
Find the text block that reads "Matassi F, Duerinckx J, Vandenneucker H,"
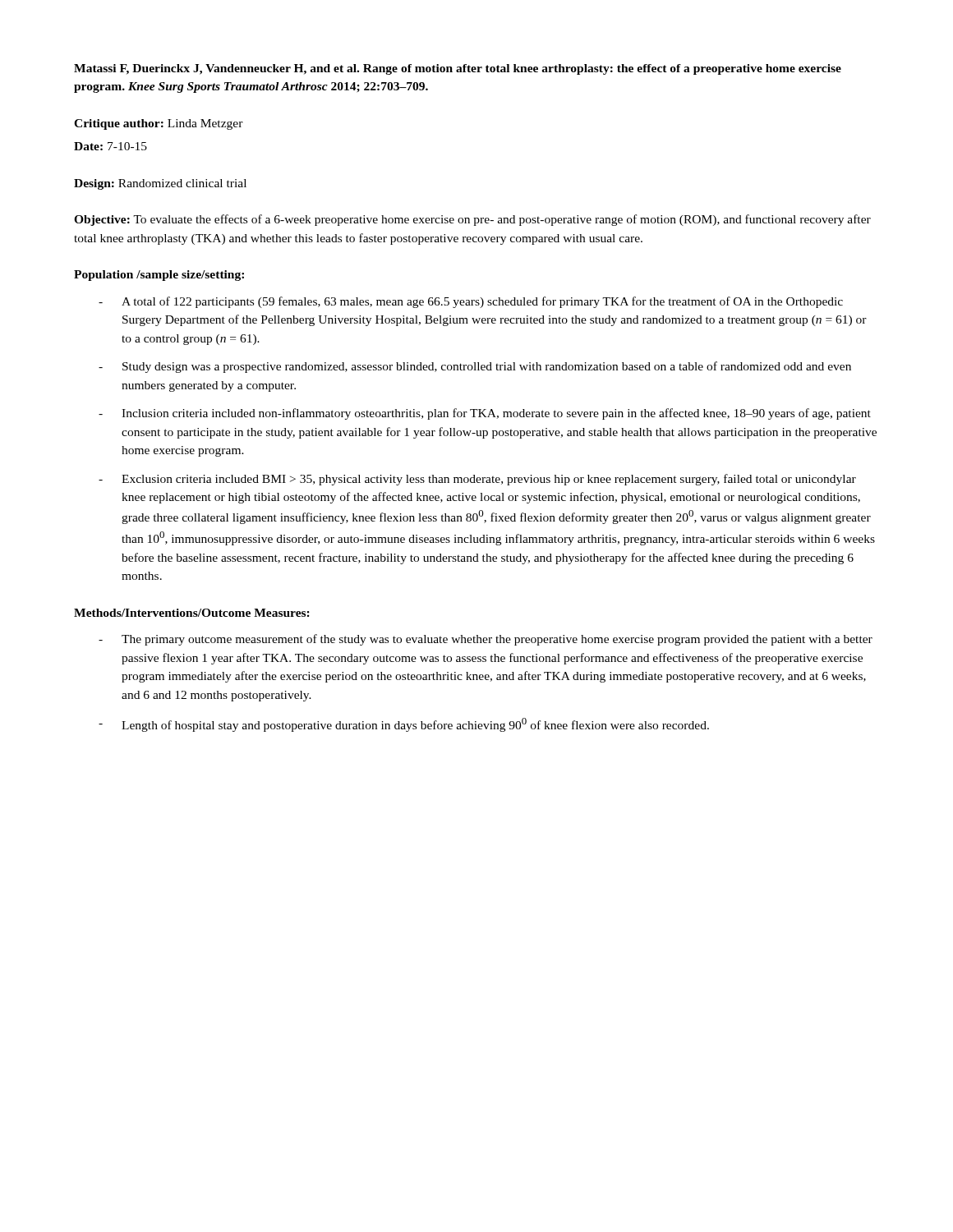(x=458, y=77)
